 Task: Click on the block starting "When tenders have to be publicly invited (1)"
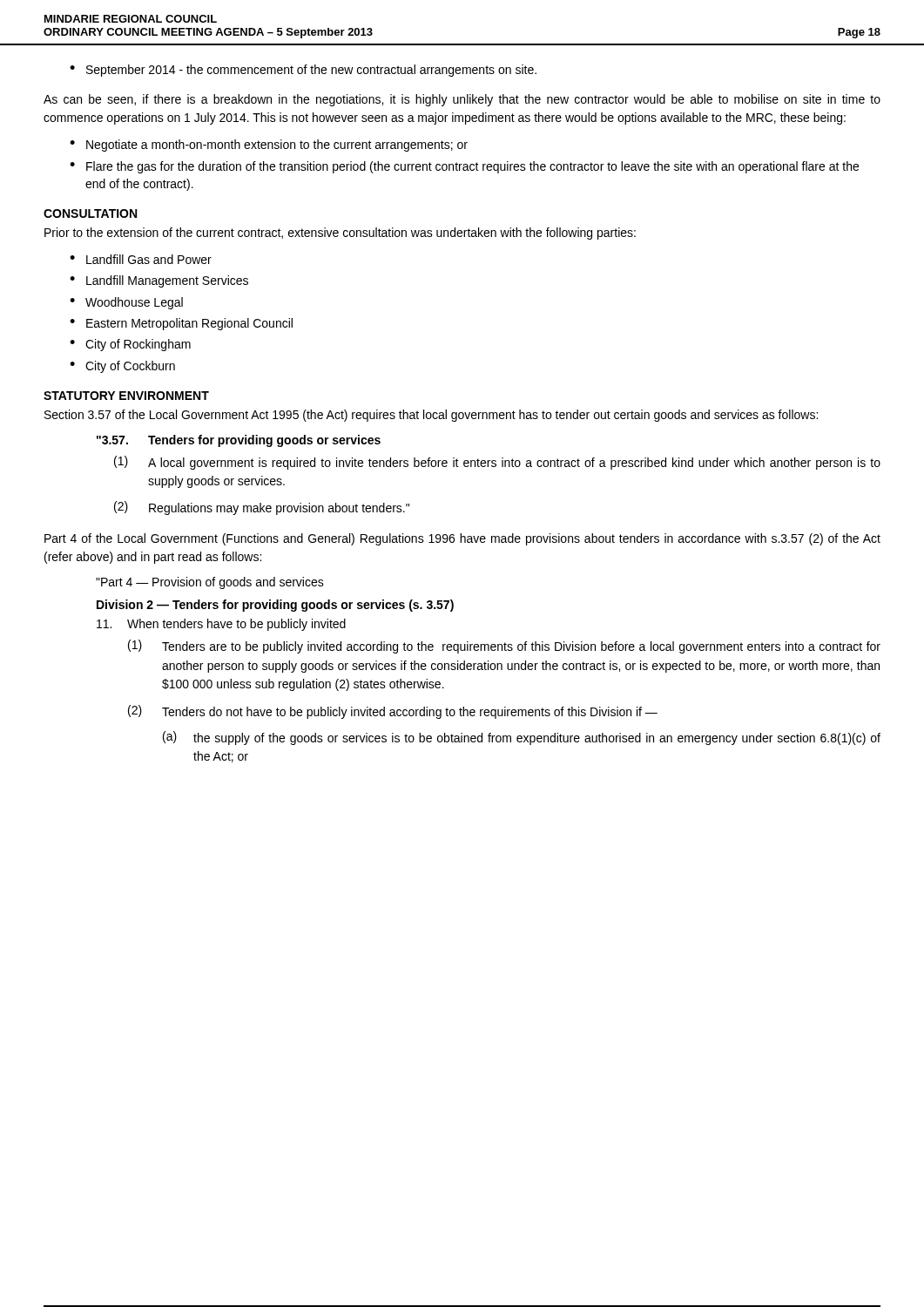point(221,625)
